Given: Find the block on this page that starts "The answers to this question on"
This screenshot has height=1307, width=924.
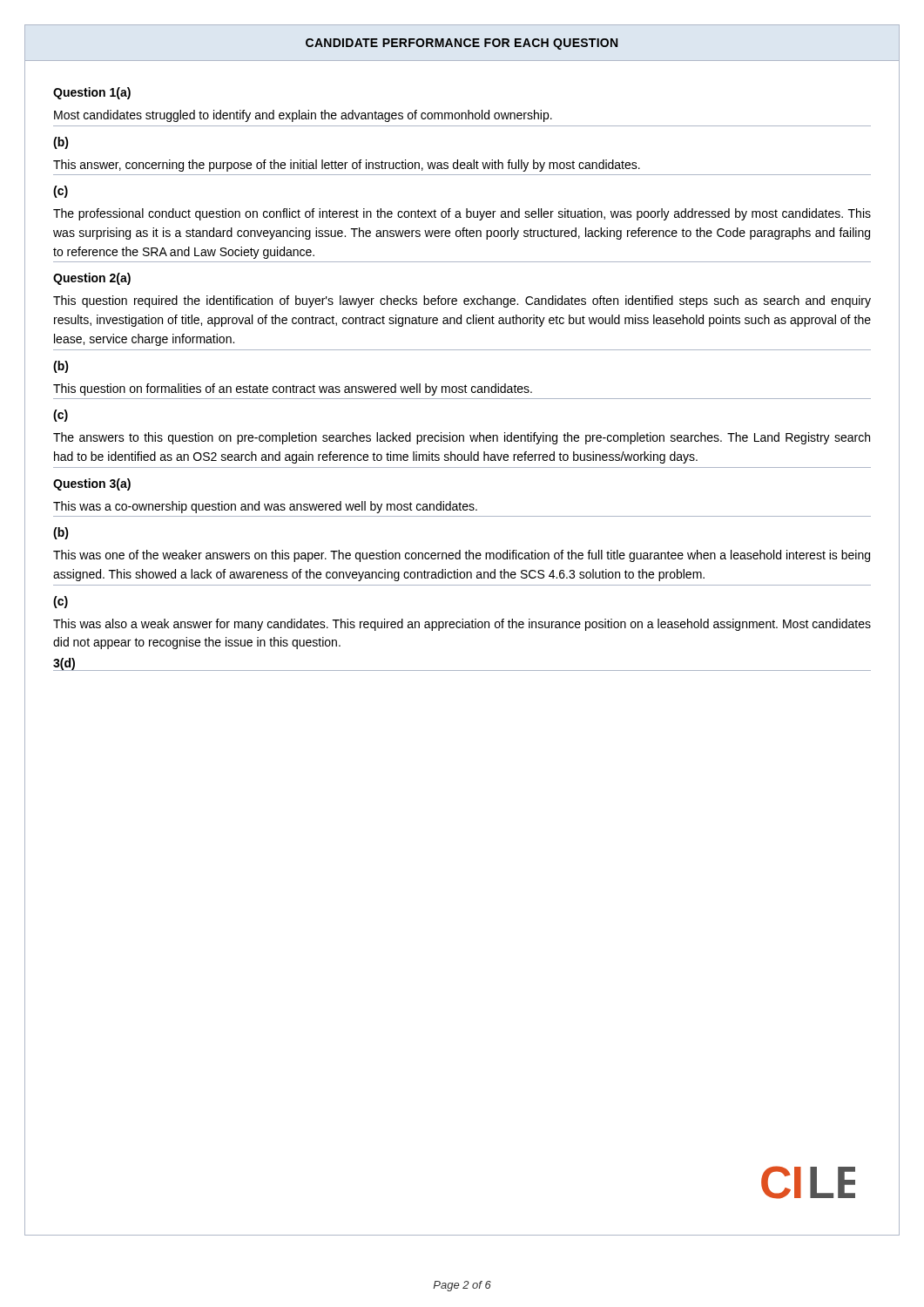Looking at the screenshot, I should click(462, 448).
